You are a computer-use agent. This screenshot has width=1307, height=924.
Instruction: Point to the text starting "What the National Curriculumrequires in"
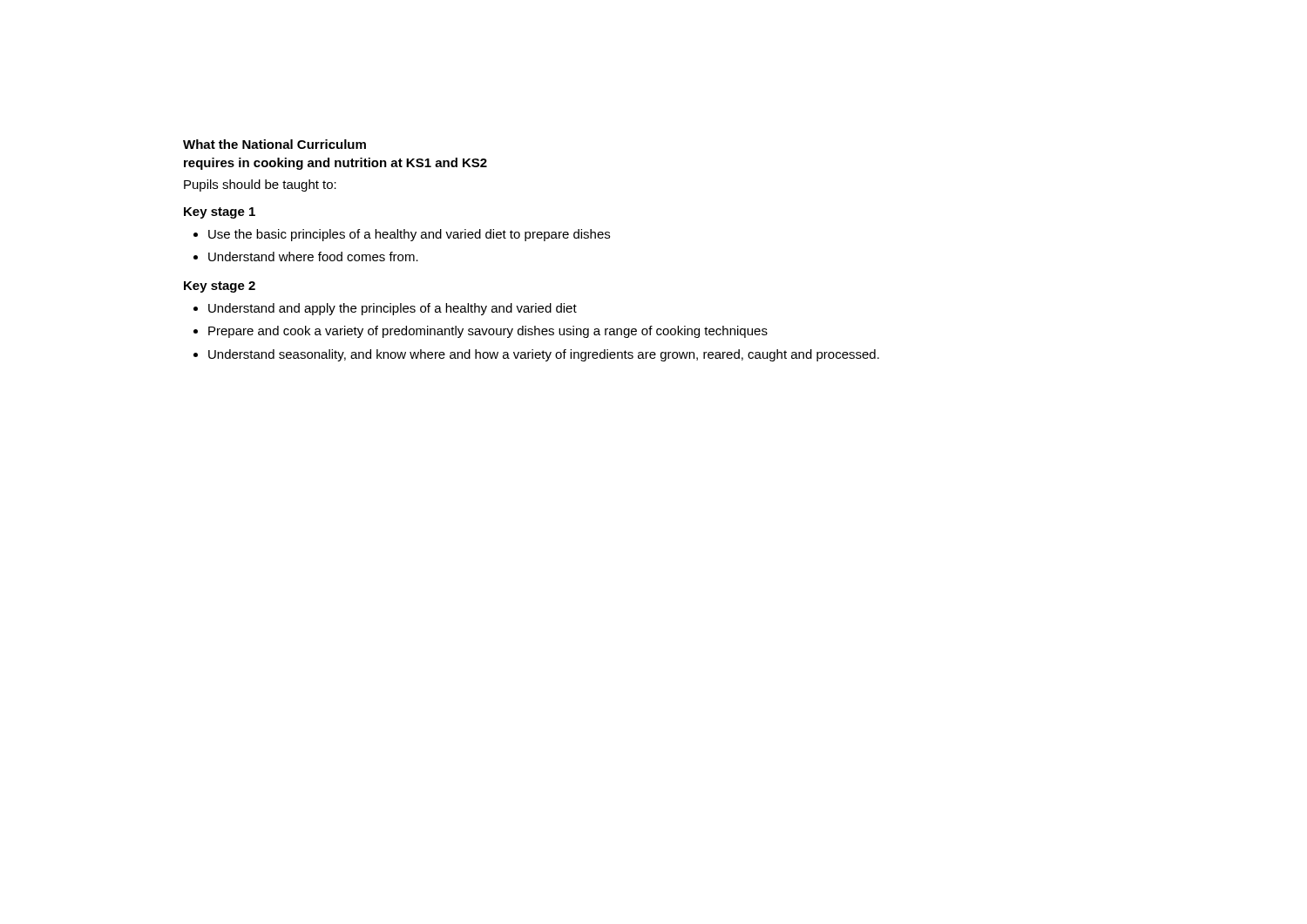[335, 153]
